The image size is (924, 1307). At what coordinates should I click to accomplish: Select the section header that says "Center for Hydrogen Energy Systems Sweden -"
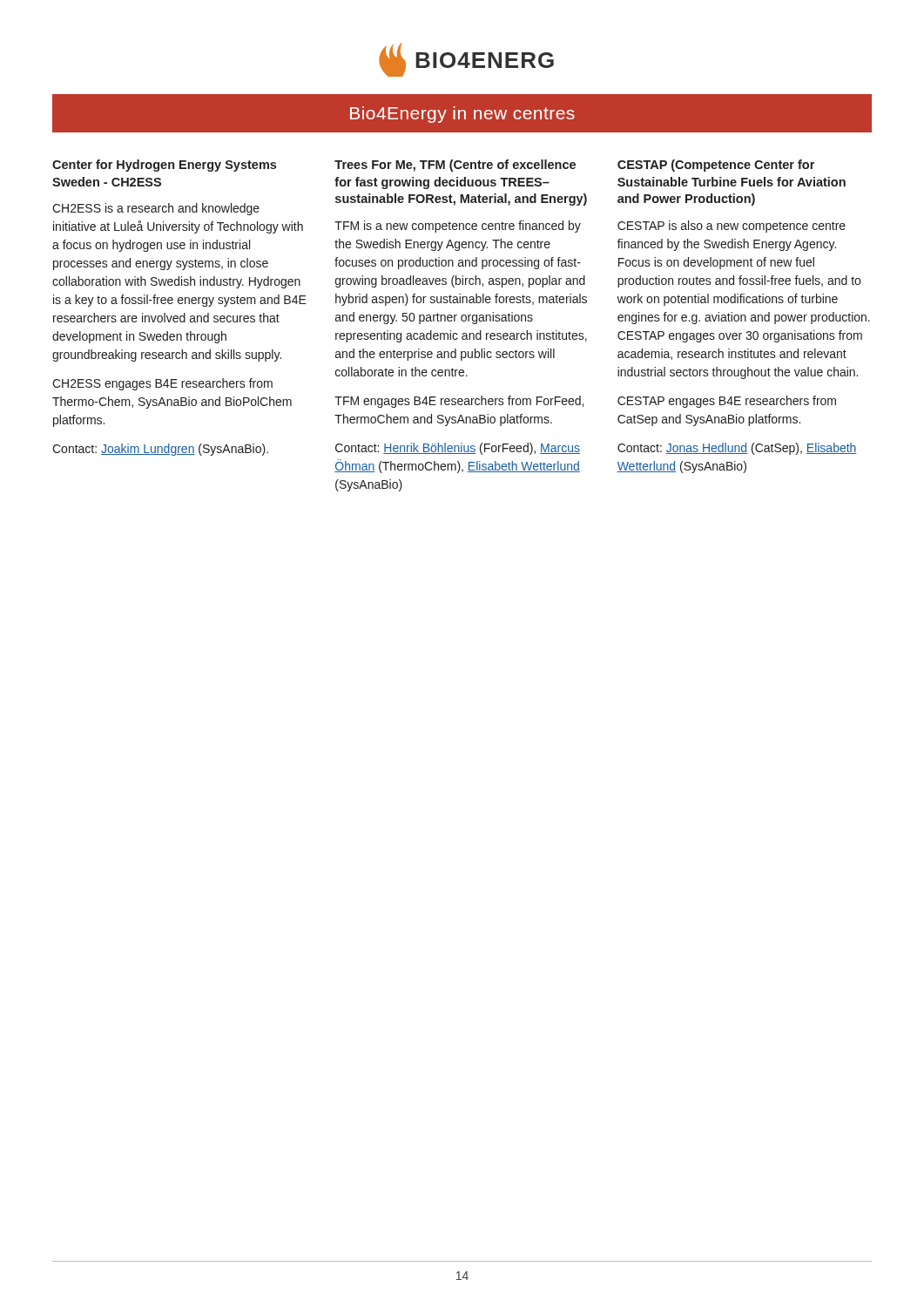point(165,173)
